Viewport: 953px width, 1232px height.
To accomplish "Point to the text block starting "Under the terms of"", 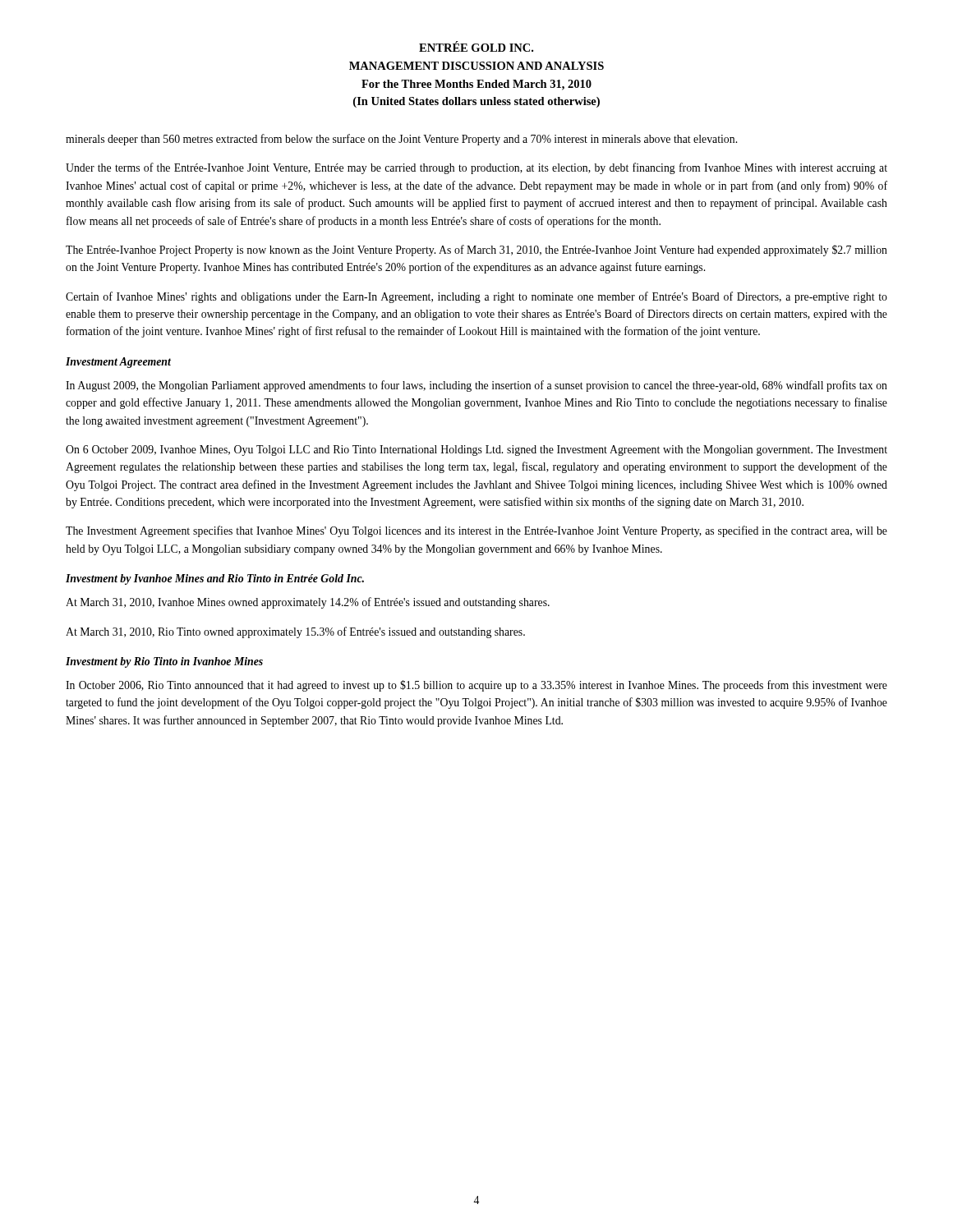I will coord(476,195).
